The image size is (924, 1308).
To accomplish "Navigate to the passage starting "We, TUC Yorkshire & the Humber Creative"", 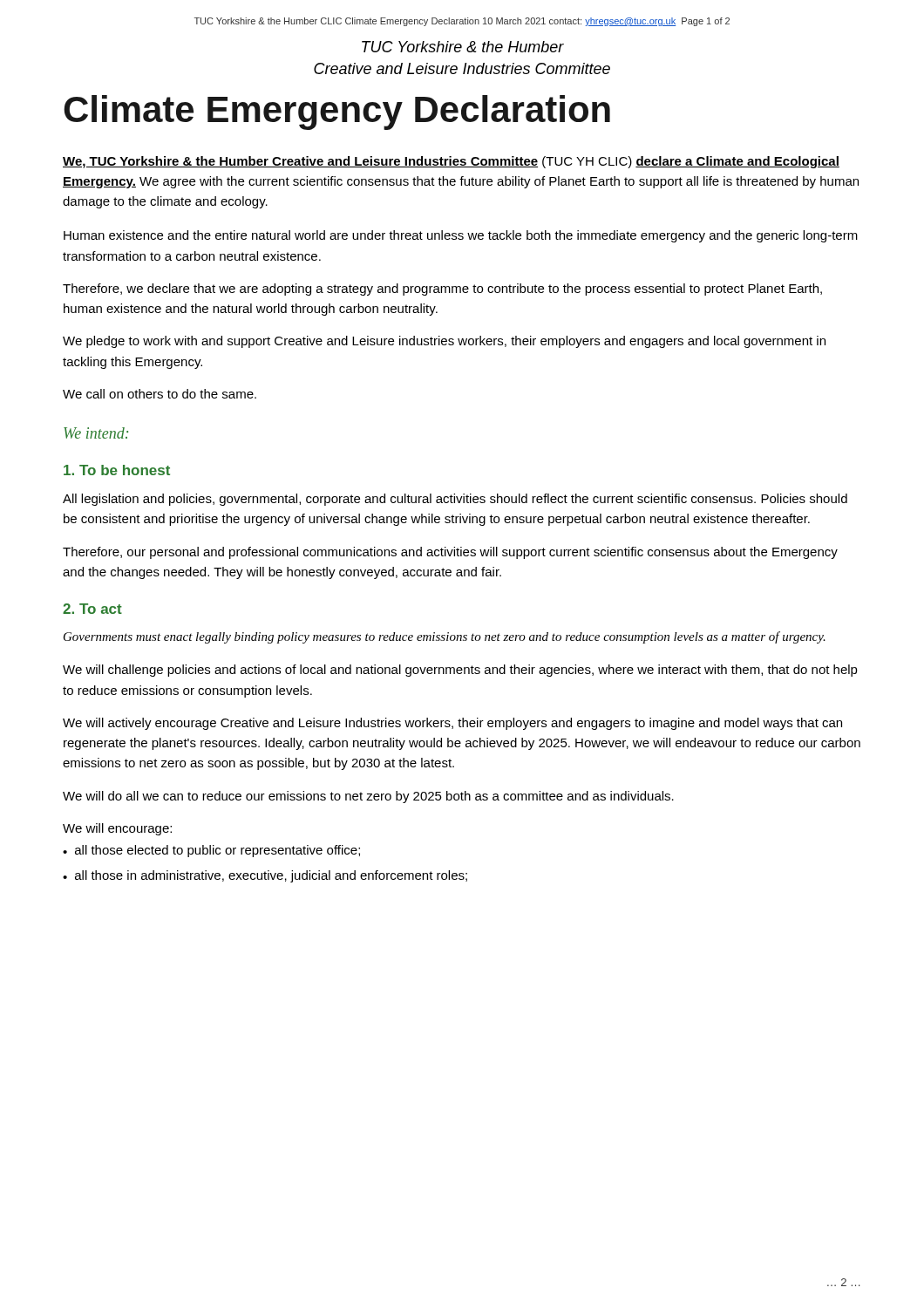I will (461, 181).
